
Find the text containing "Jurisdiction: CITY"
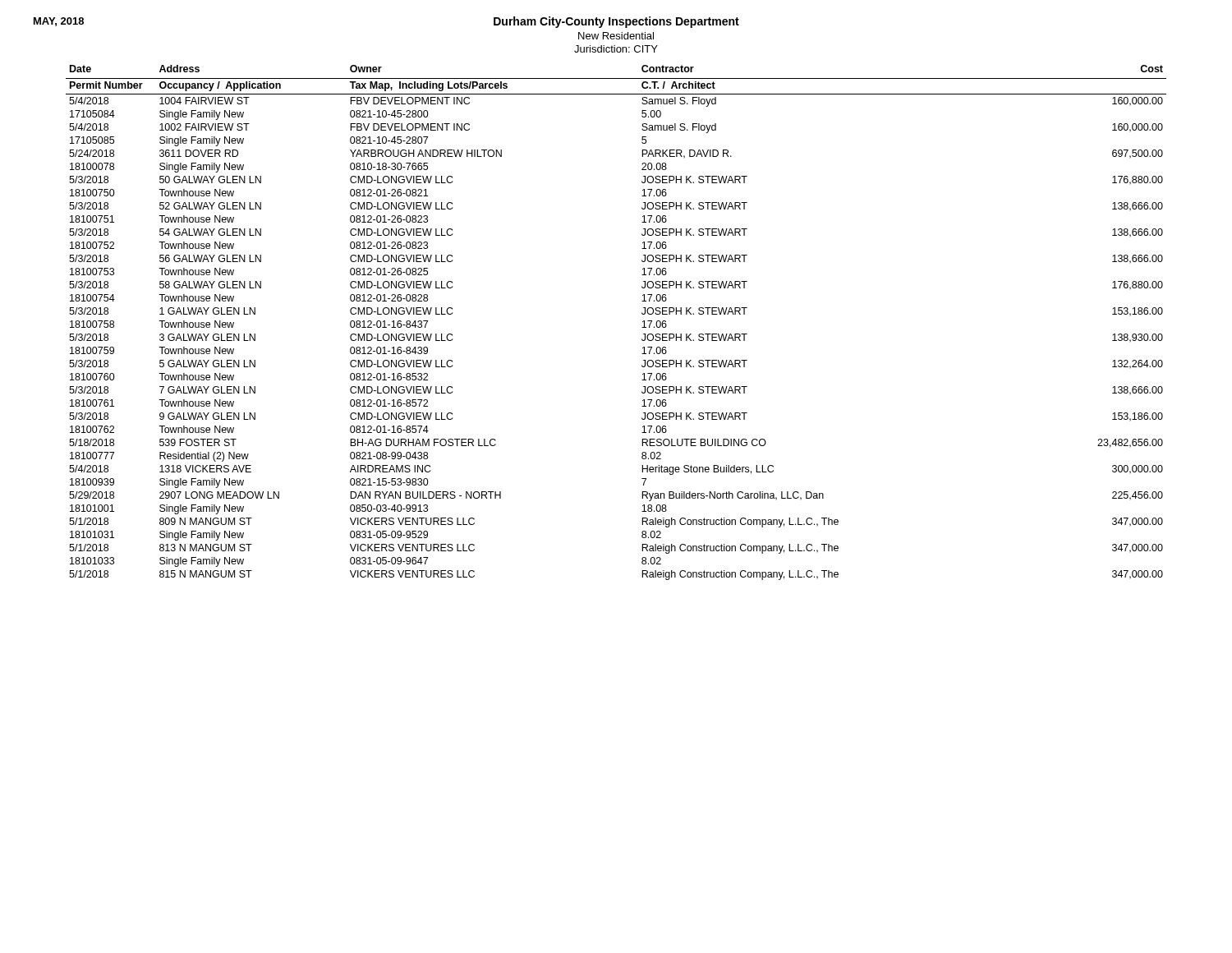click(616, 49)
